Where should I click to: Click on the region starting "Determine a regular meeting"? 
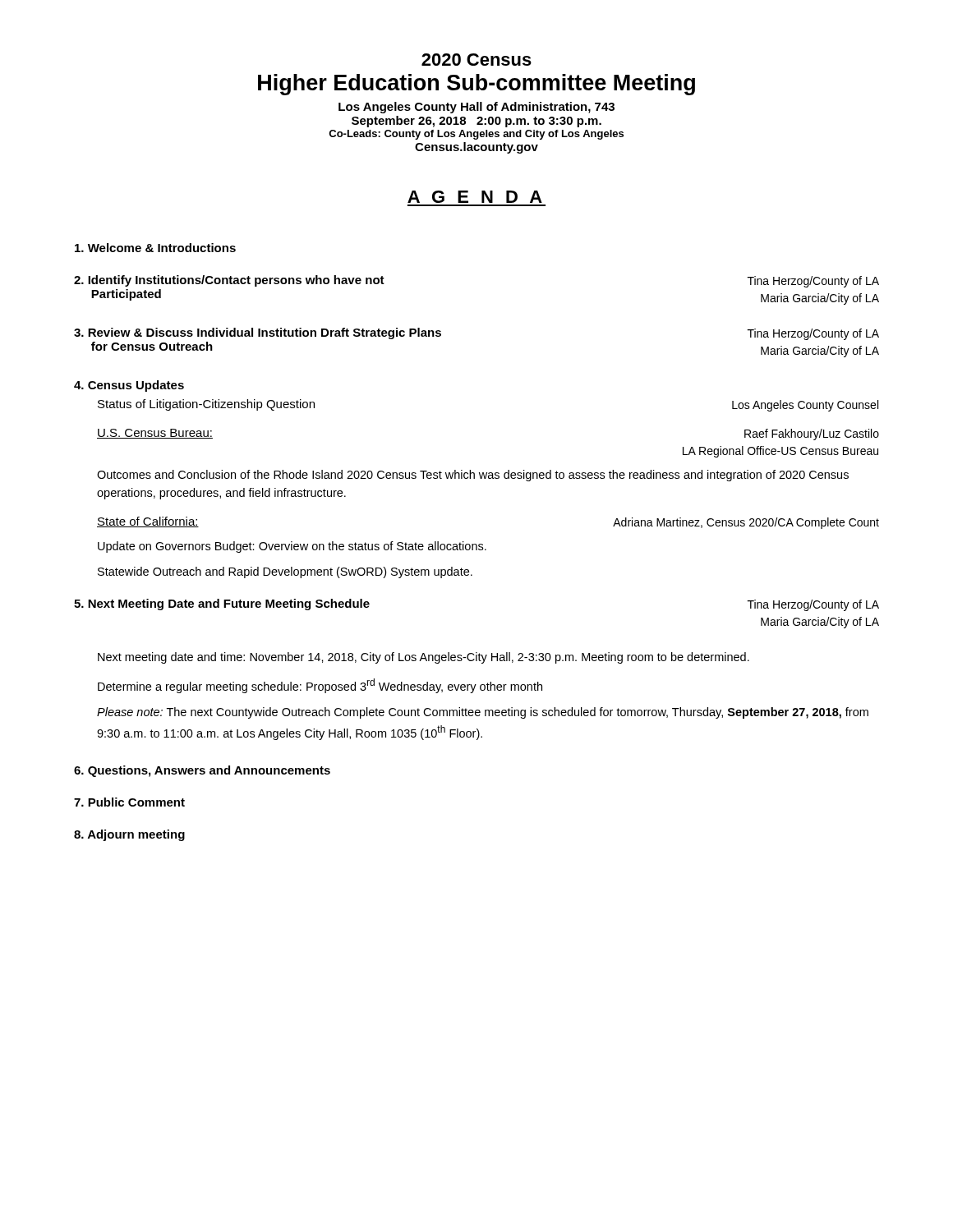pyautogui.click(x=320, y=685)
